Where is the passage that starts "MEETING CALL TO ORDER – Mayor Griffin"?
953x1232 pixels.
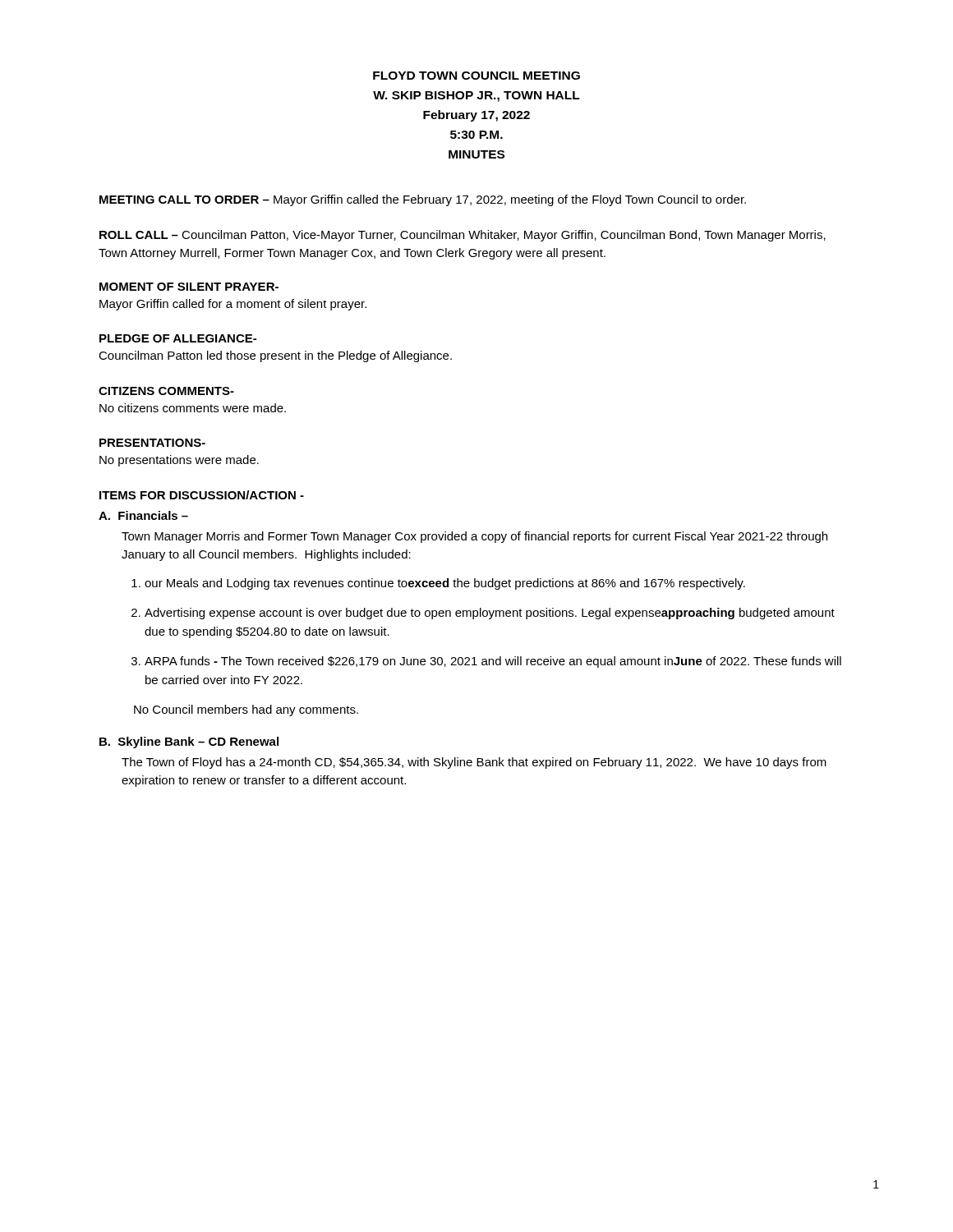[x=423, y=199]
